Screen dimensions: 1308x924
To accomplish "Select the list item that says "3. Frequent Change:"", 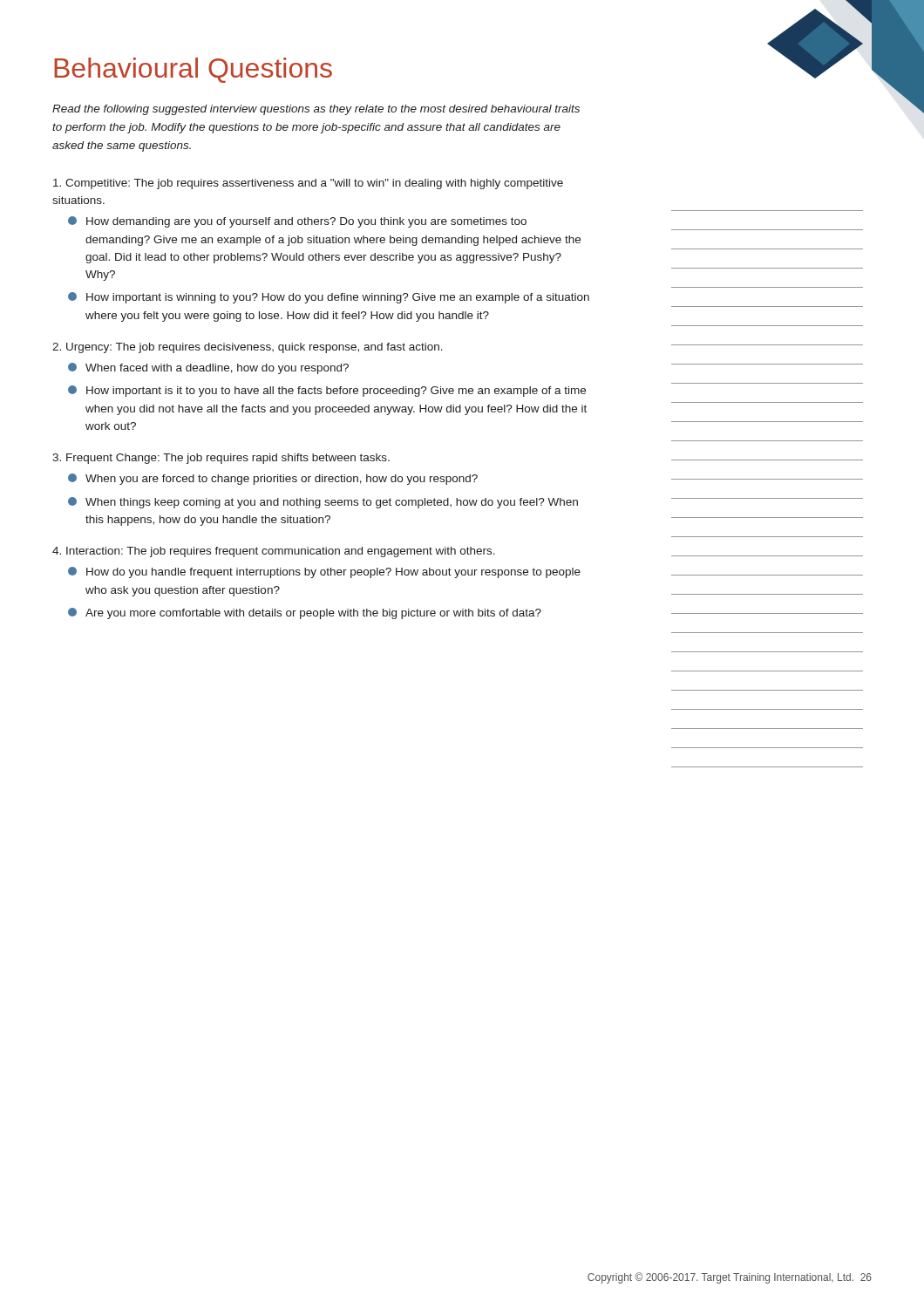I will click(x=323, y=489).
